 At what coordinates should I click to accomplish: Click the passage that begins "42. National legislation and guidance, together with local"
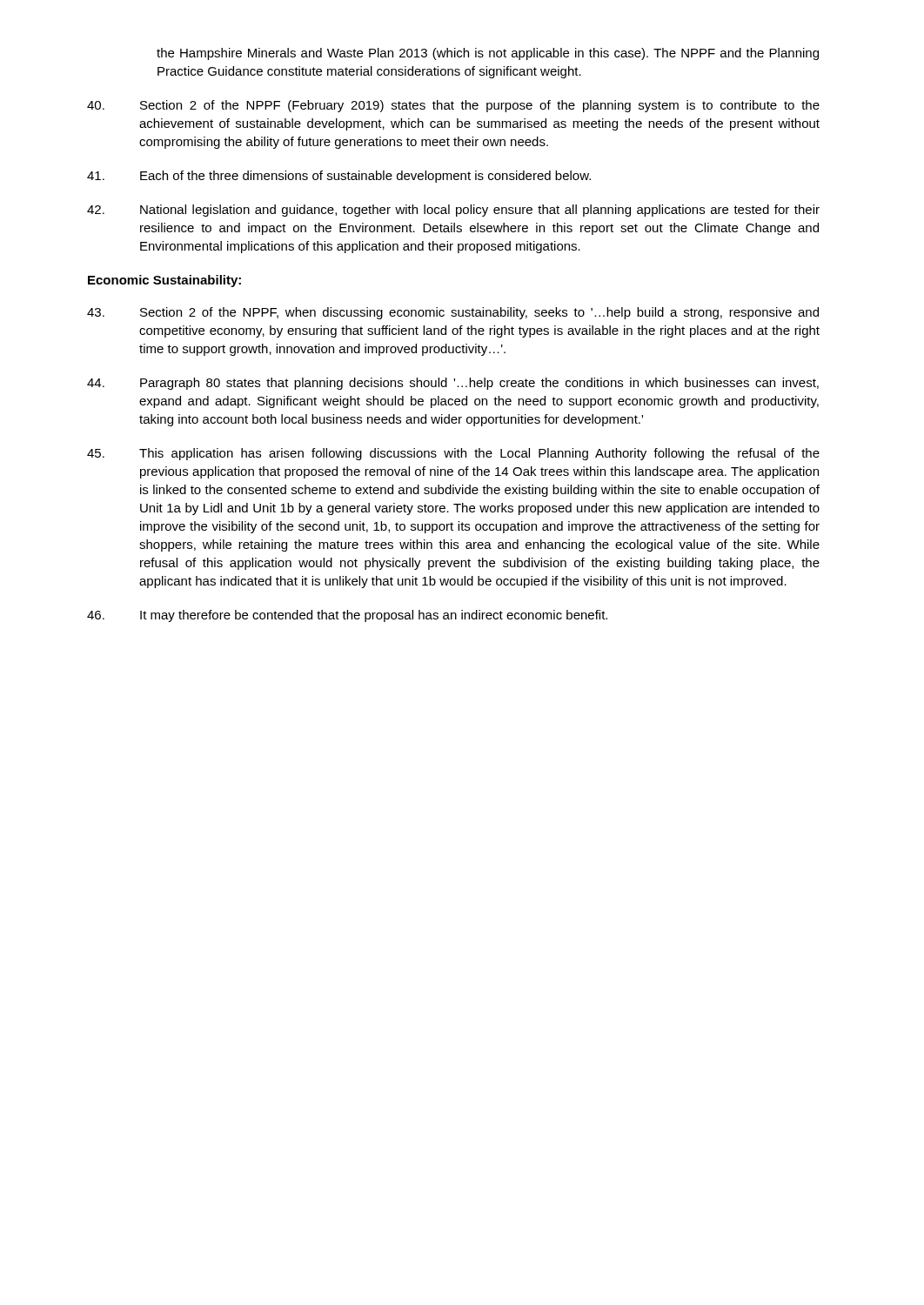449,227
